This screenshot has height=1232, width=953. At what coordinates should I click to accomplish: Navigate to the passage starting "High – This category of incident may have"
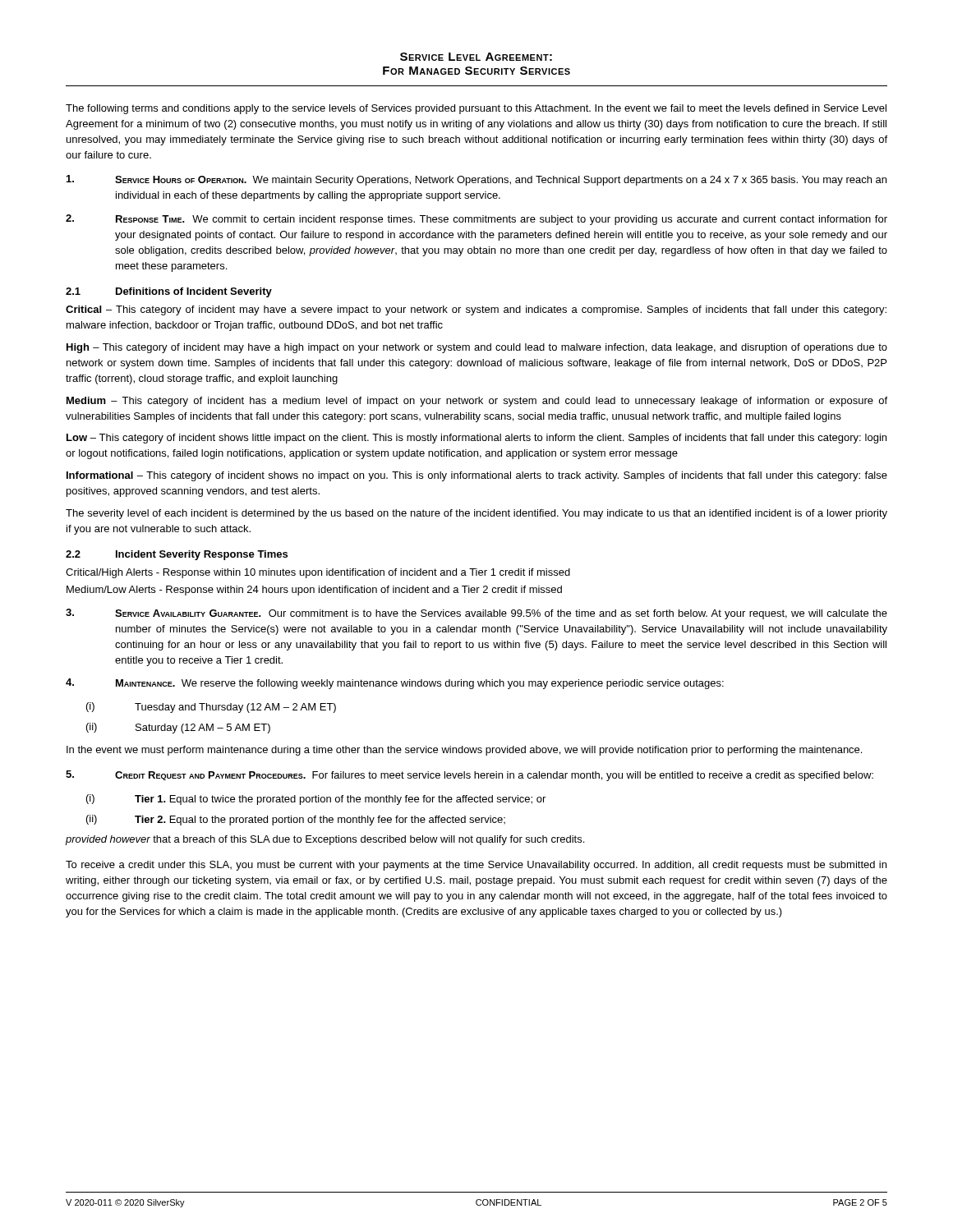[476, 363]
